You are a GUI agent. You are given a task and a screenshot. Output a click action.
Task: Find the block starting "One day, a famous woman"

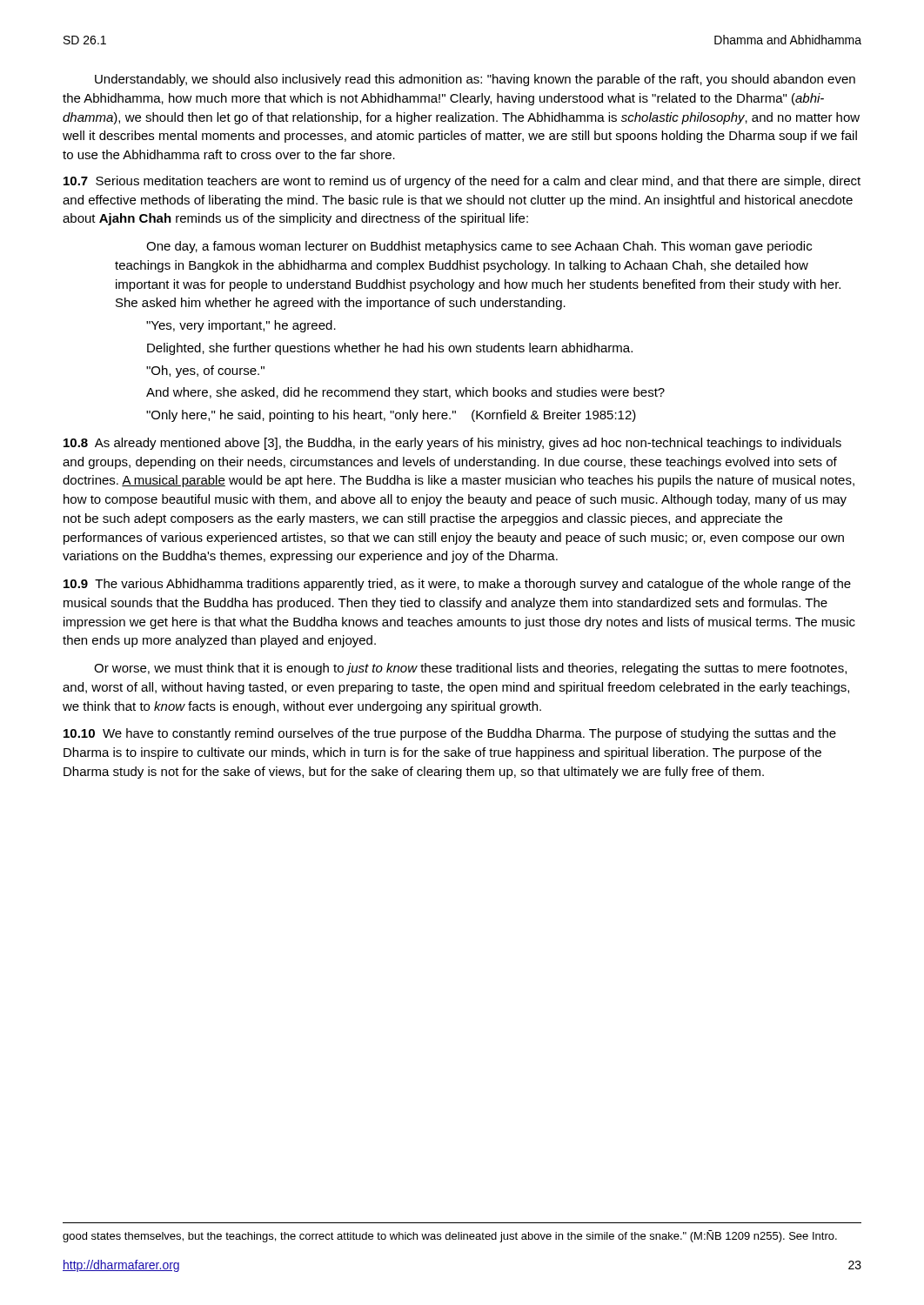coord(479,247)
